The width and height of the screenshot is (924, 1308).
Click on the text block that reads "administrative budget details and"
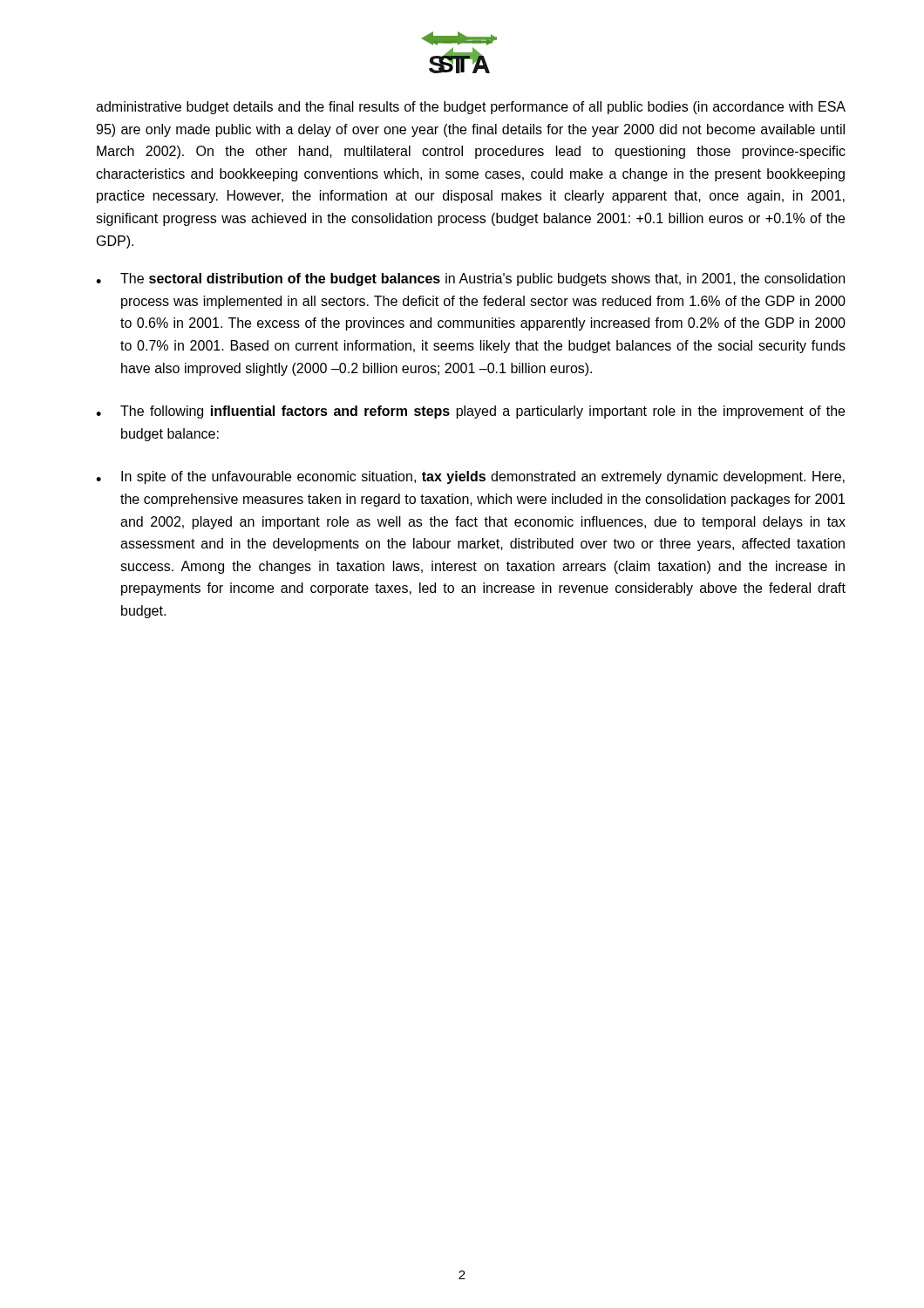point(471,174)
